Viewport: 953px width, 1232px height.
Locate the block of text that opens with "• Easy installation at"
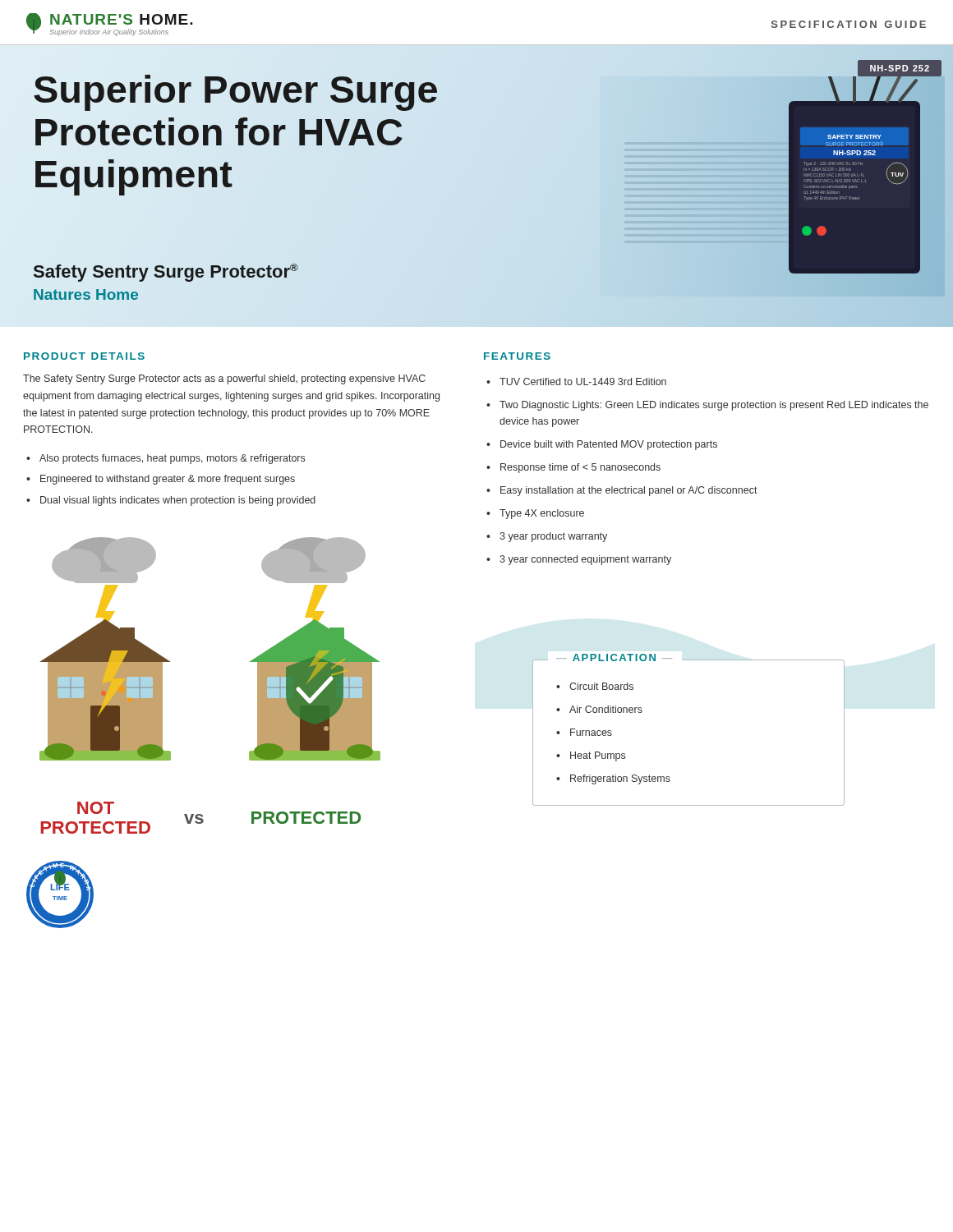622,491
